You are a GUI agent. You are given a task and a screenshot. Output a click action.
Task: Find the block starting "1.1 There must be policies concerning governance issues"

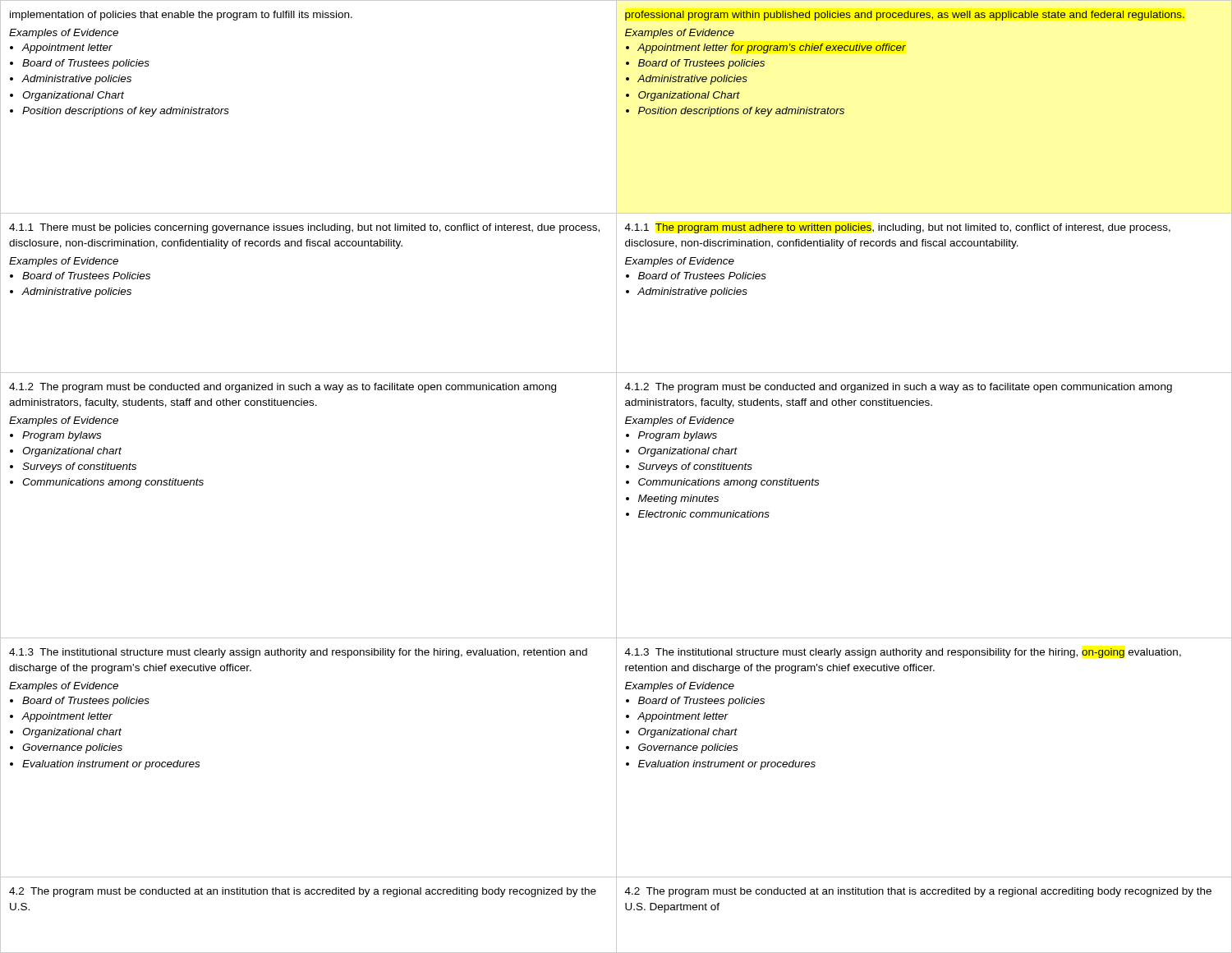(x=304, y=228)
